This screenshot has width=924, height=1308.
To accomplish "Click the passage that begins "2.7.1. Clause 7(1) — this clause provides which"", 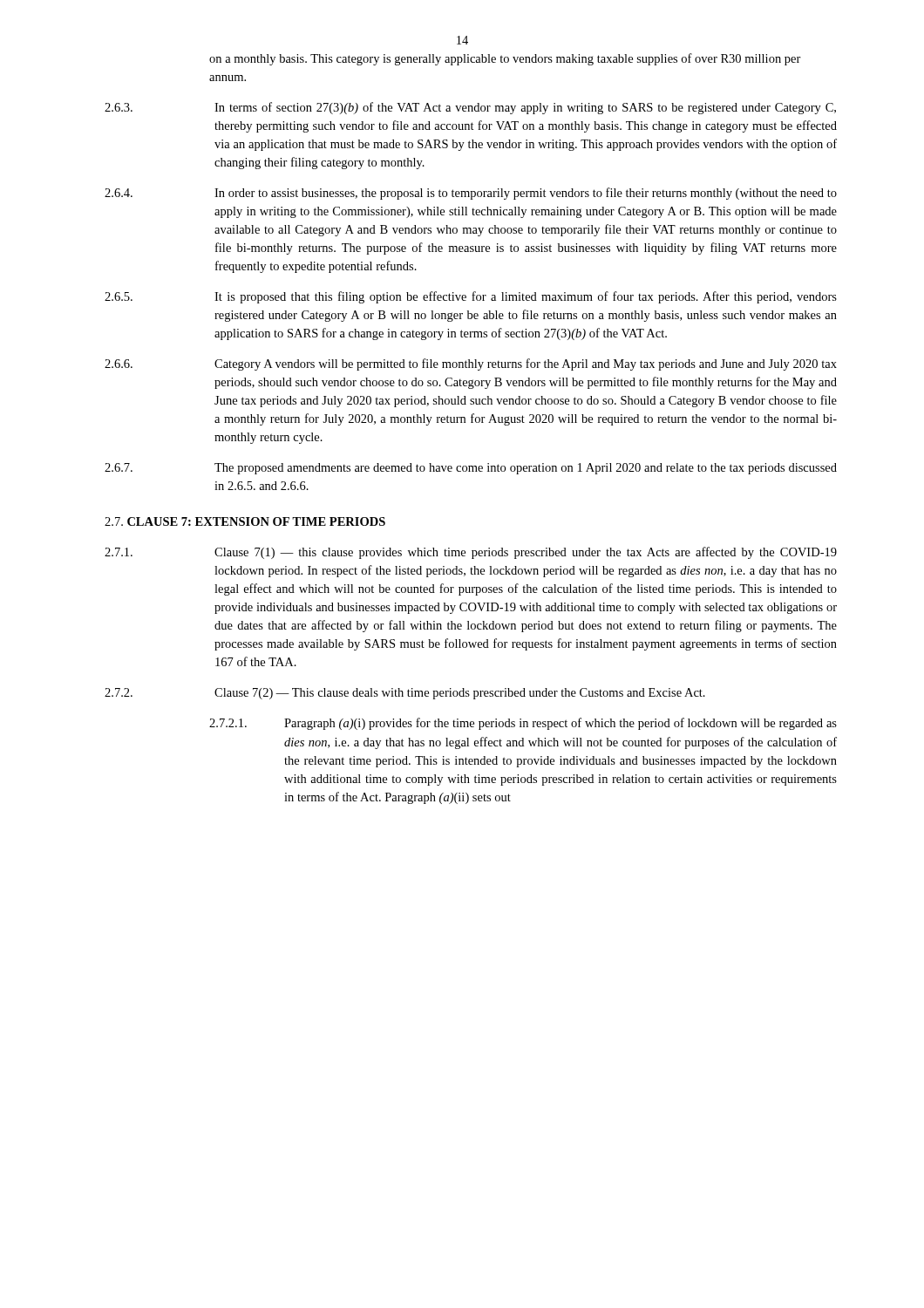I will click(471, 608).
